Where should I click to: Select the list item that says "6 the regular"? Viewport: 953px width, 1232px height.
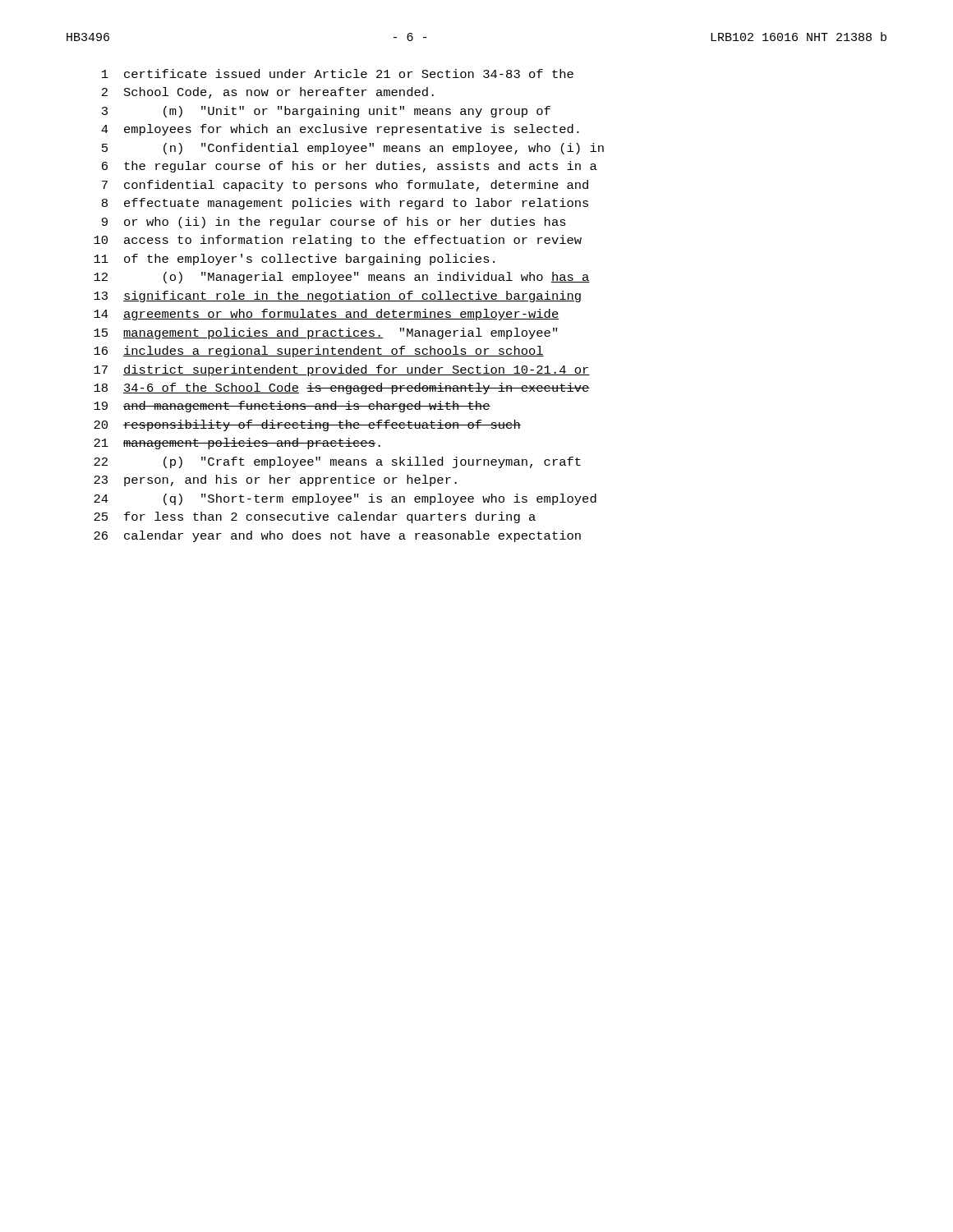[x=476, y=167]
